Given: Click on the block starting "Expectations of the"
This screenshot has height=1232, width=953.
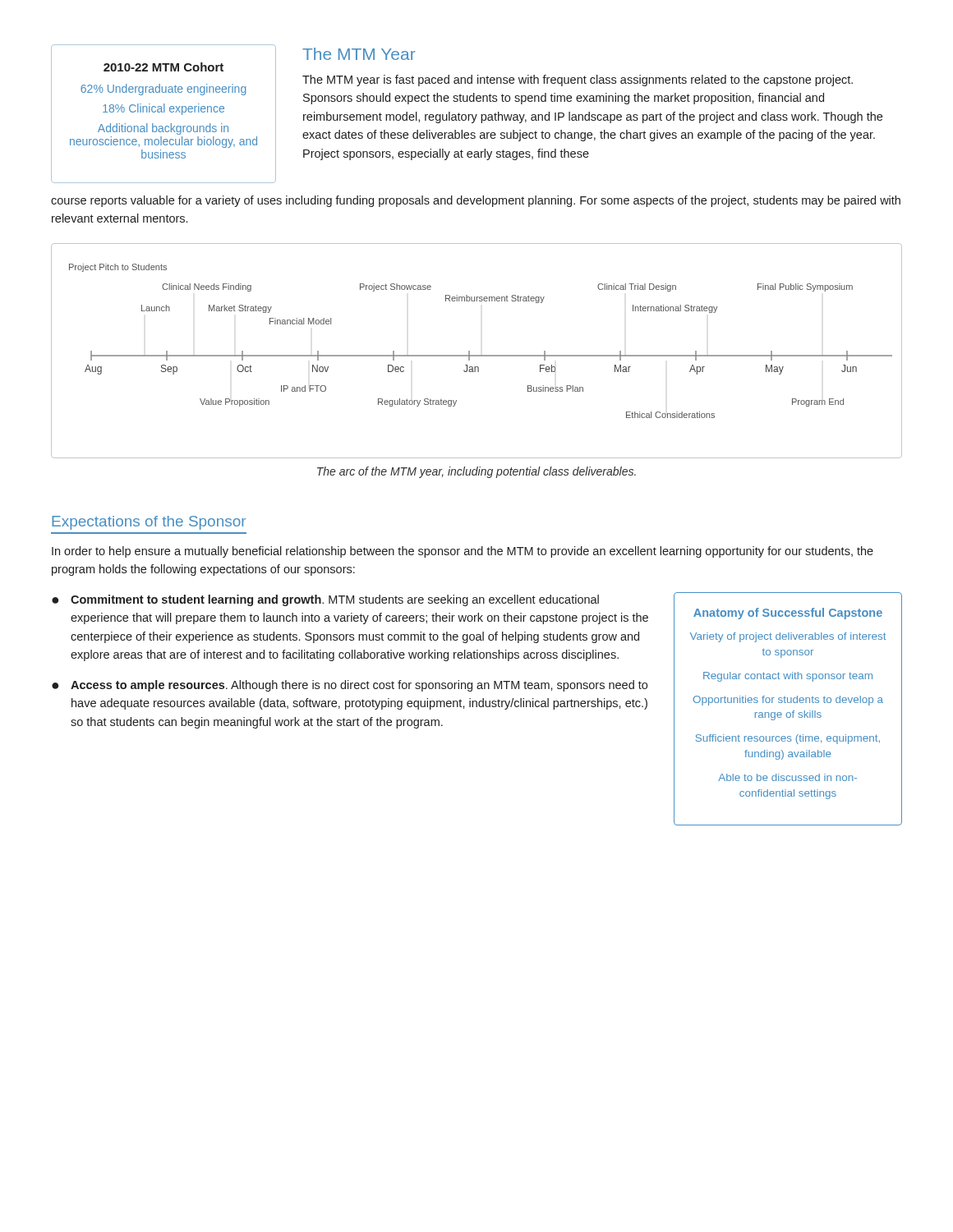Looking at the screenshot, I should 149,521.
